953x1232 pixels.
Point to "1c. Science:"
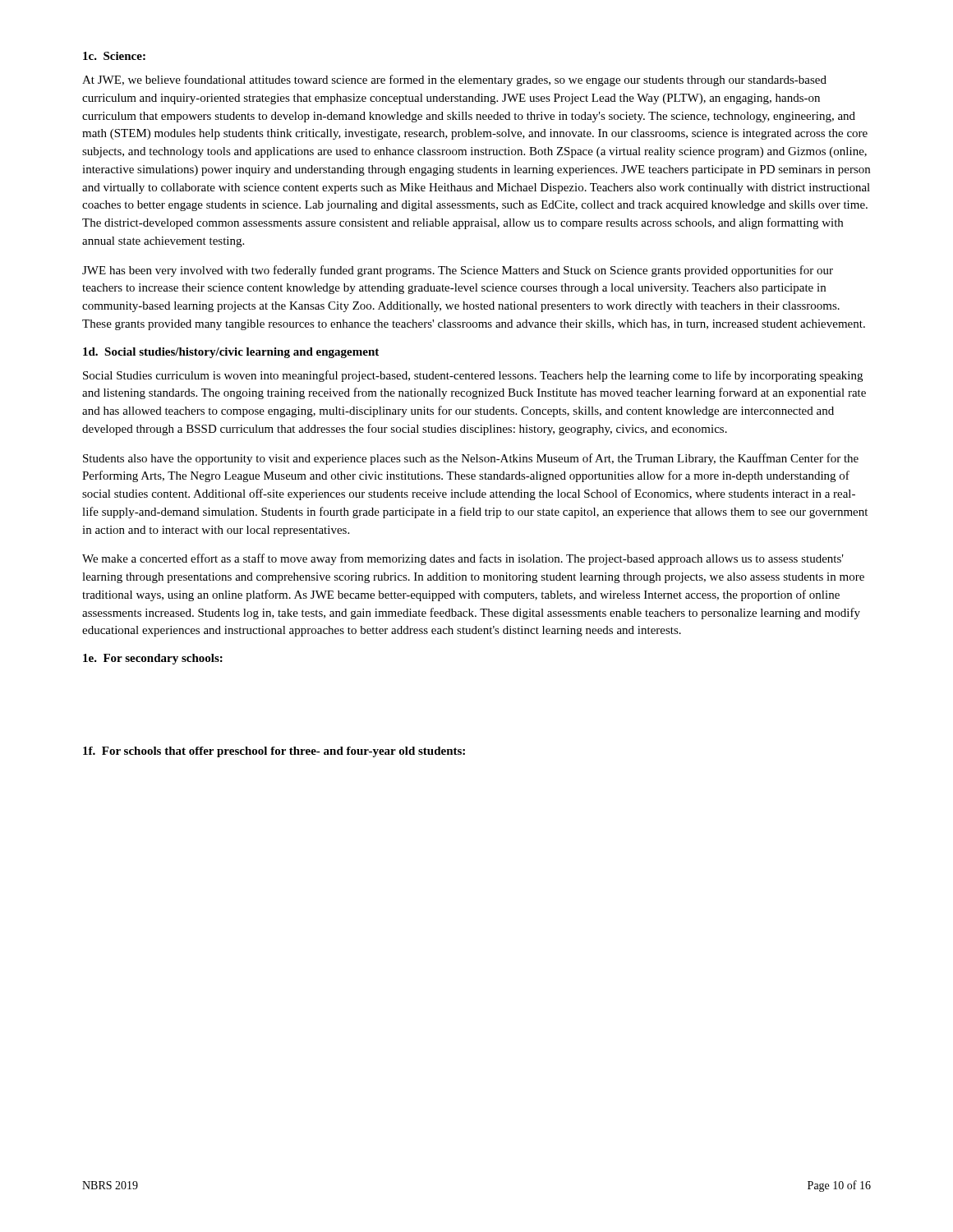tap(114, 56)
